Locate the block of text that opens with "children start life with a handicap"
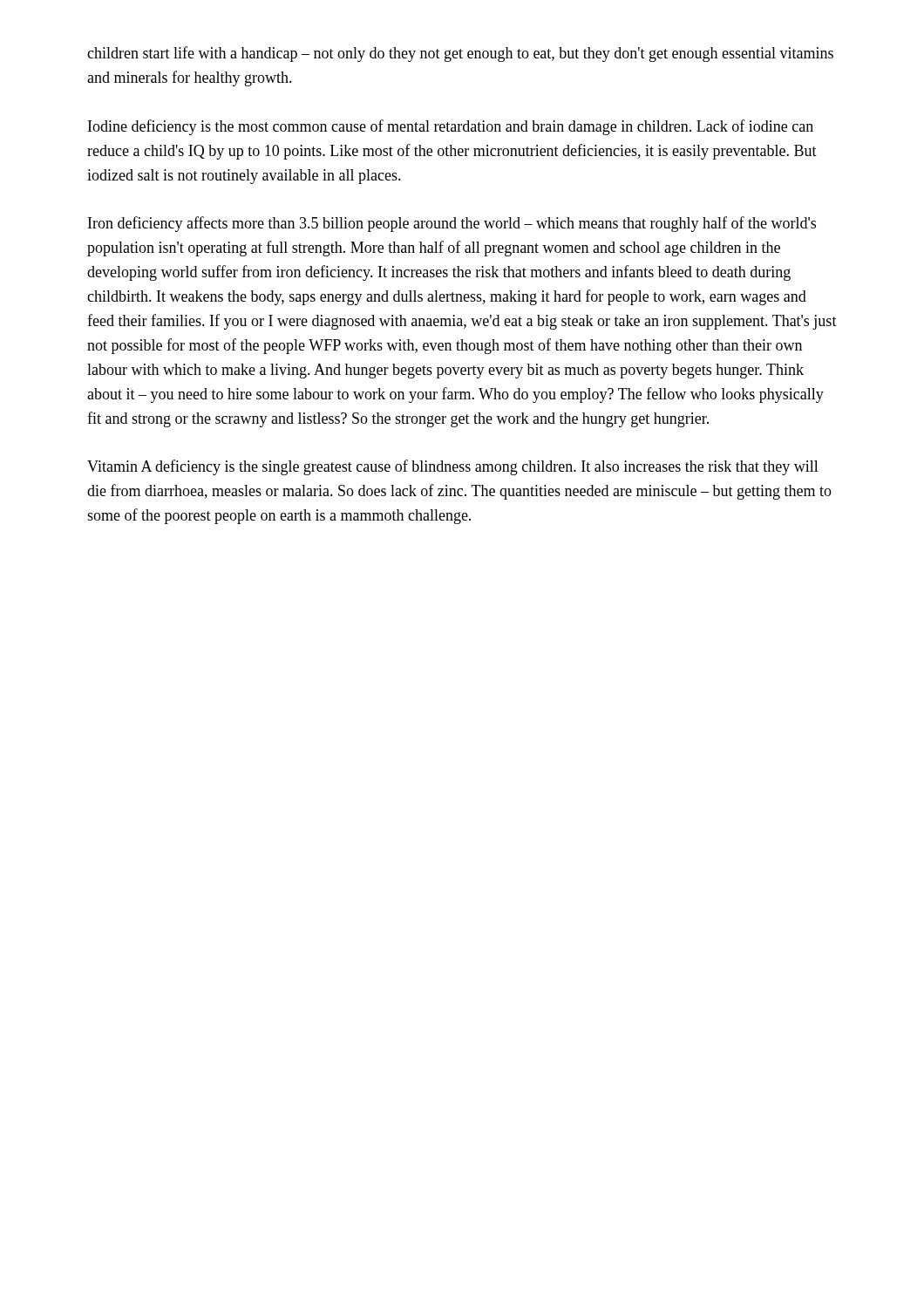The width and height of the screenshot is (924, 1308). (460, 65)
